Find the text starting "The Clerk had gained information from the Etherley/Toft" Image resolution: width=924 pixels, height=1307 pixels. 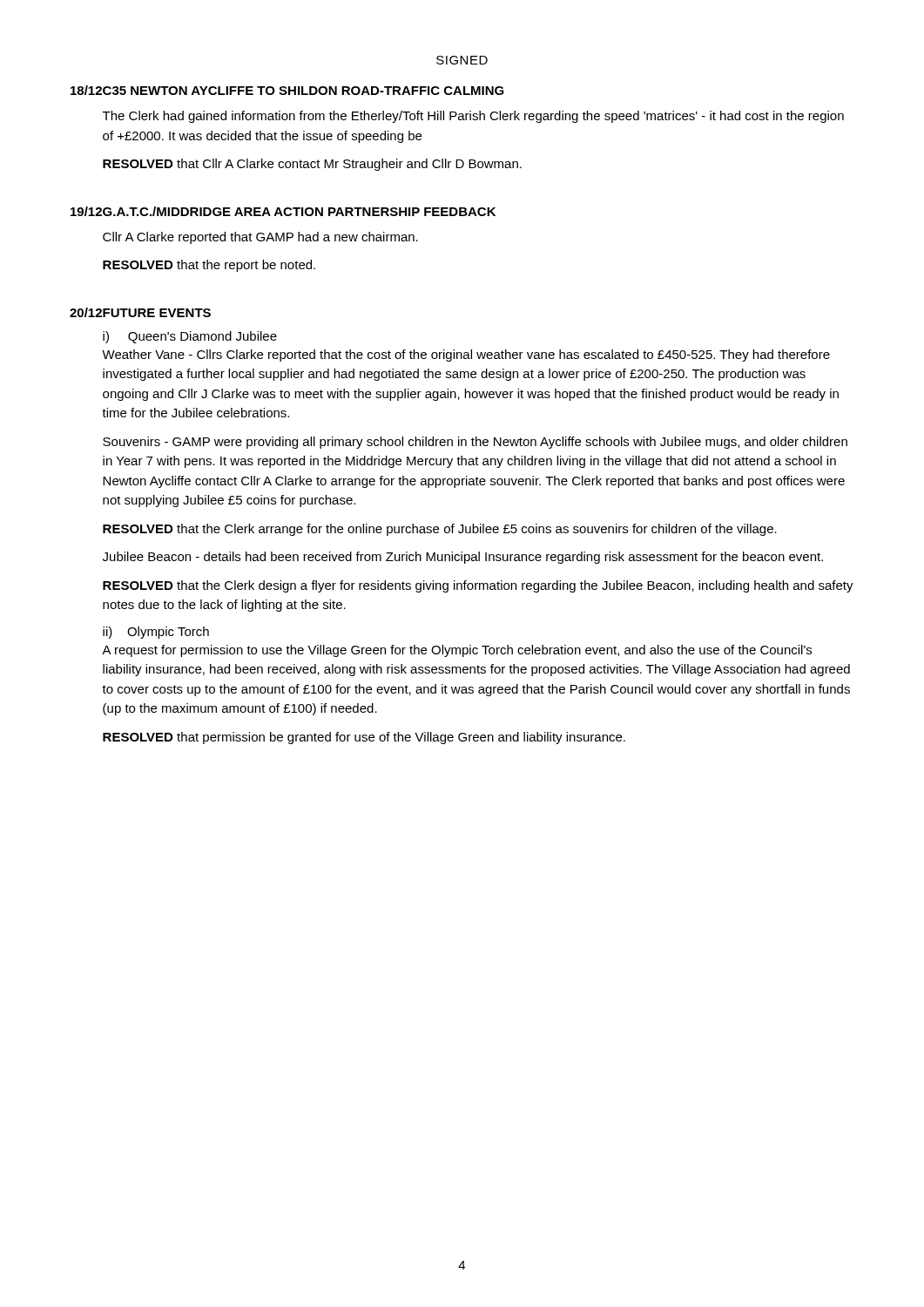473,125
